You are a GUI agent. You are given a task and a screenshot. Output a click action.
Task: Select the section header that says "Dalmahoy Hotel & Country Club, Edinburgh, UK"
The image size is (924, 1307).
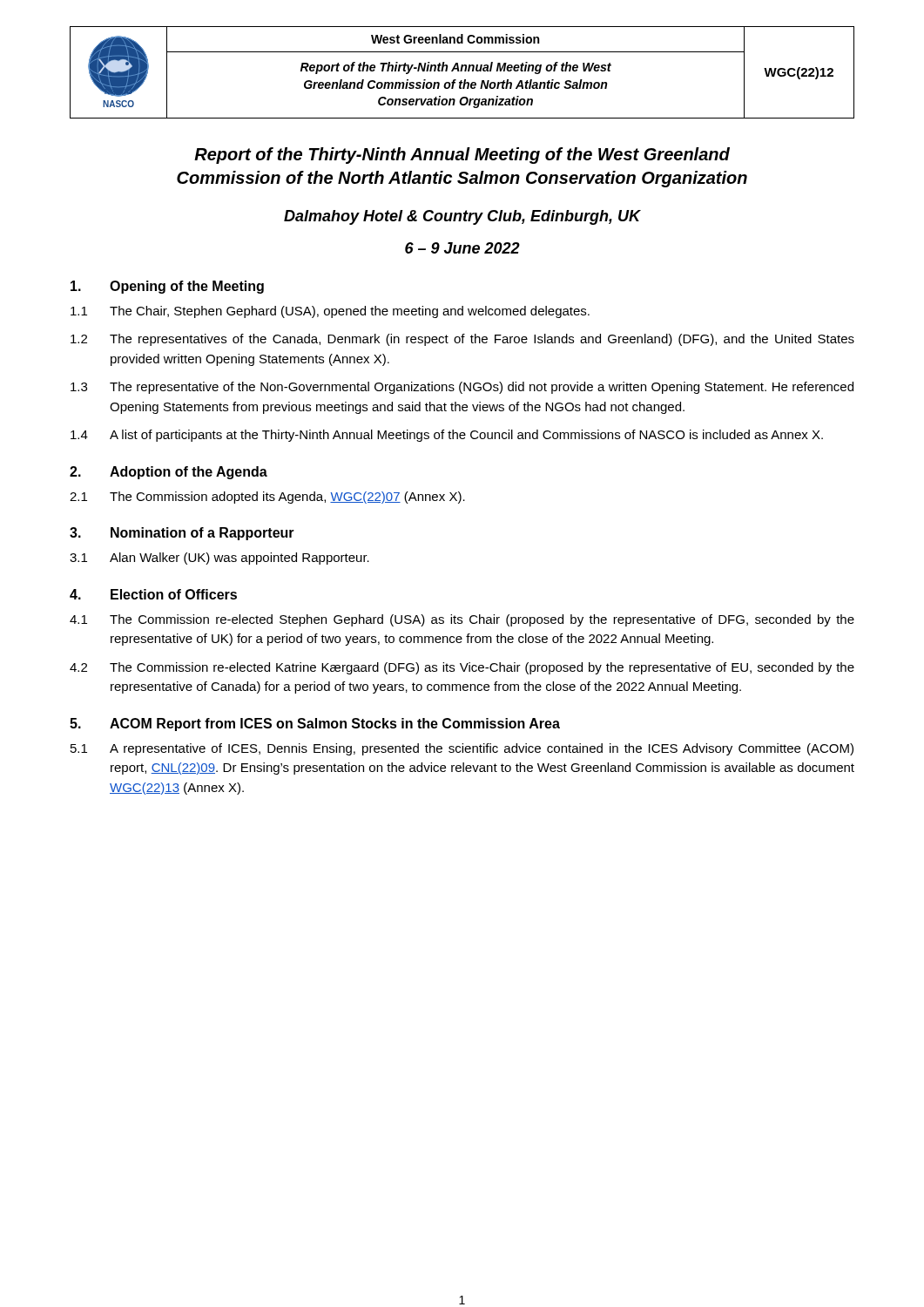[x=462, y=216]
